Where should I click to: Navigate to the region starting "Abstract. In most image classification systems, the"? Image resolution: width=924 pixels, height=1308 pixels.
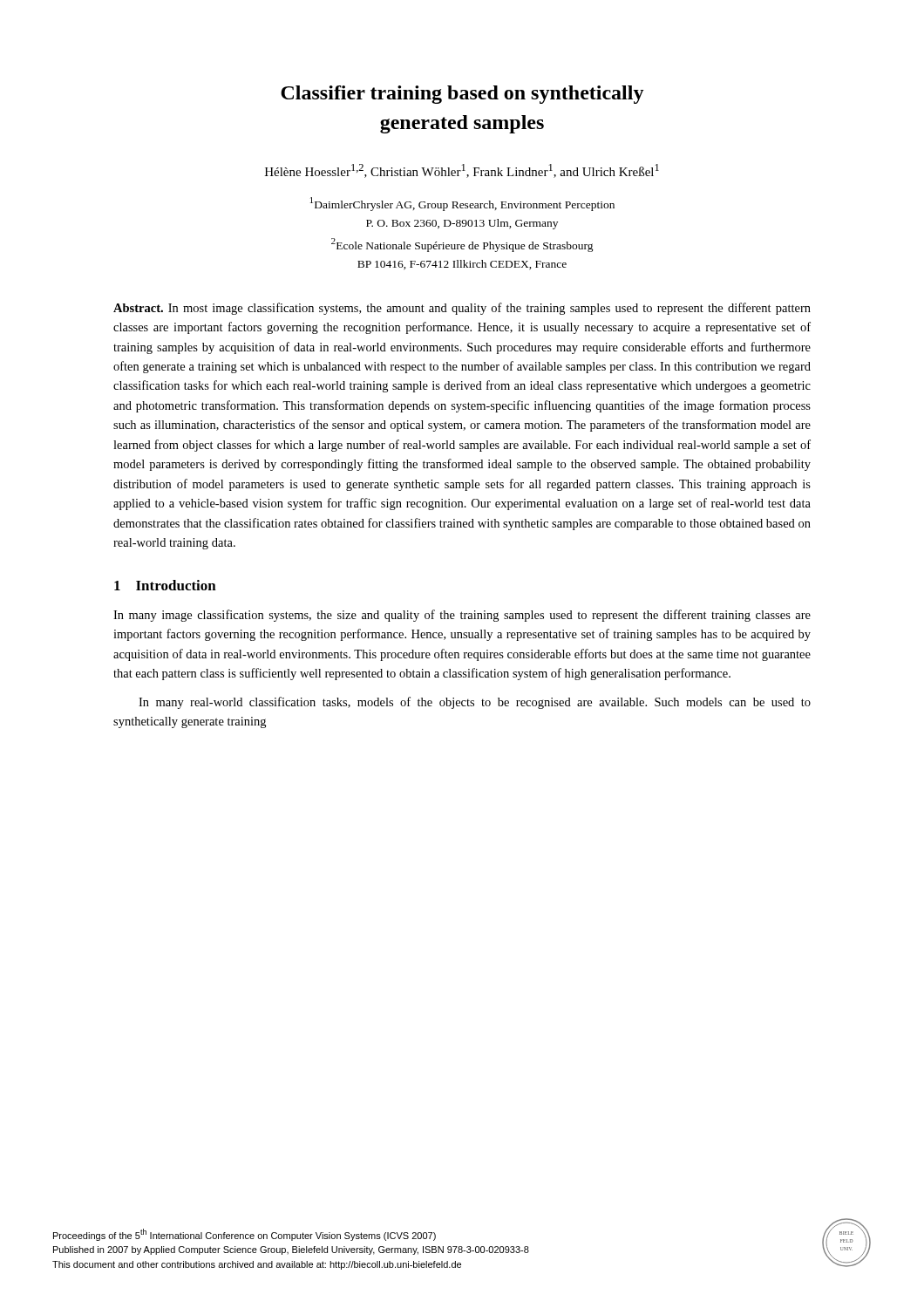(462, 425)
